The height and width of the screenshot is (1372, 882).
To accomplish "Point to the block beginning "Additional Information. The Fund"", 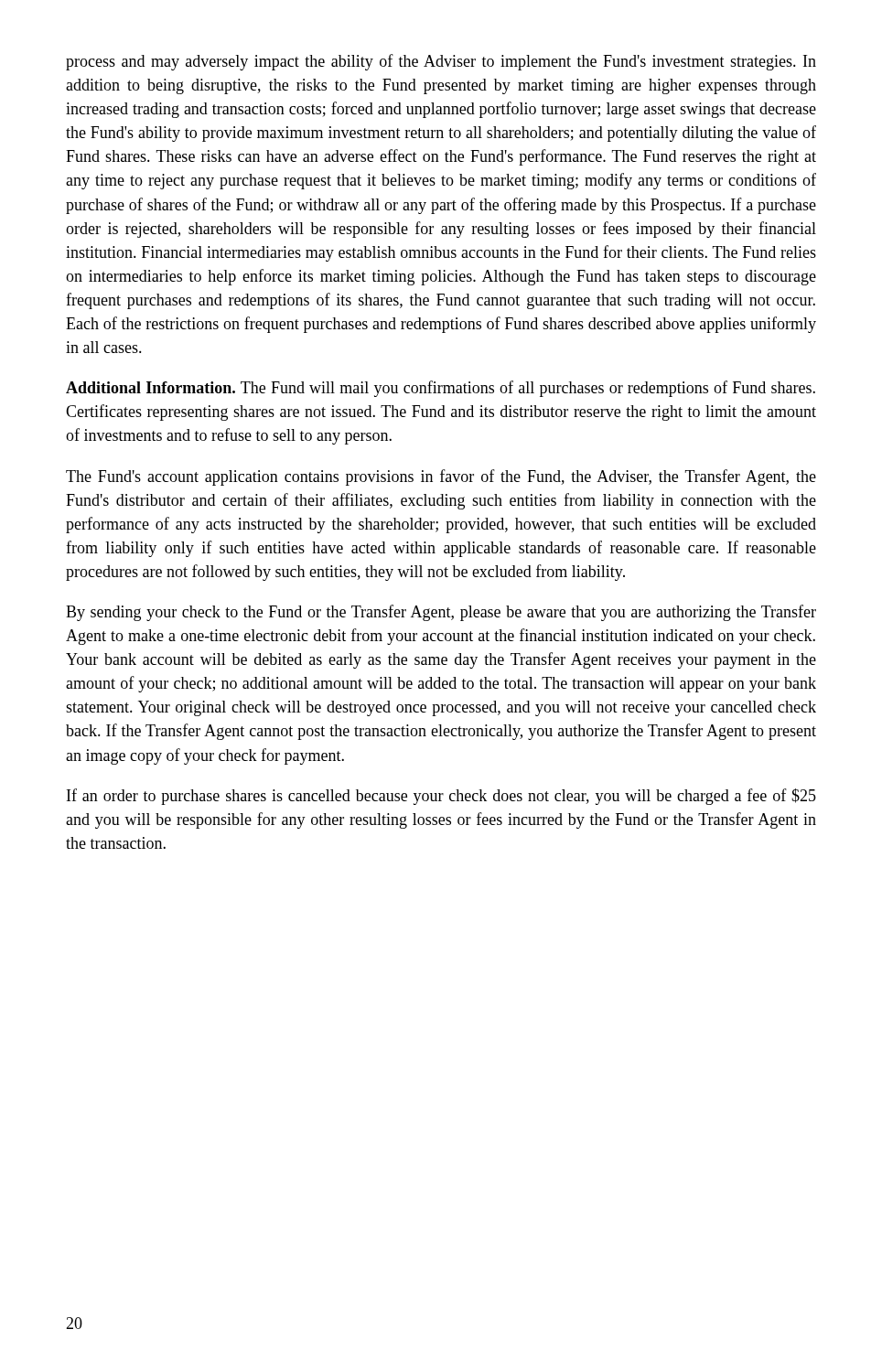I will pos(441,412).
